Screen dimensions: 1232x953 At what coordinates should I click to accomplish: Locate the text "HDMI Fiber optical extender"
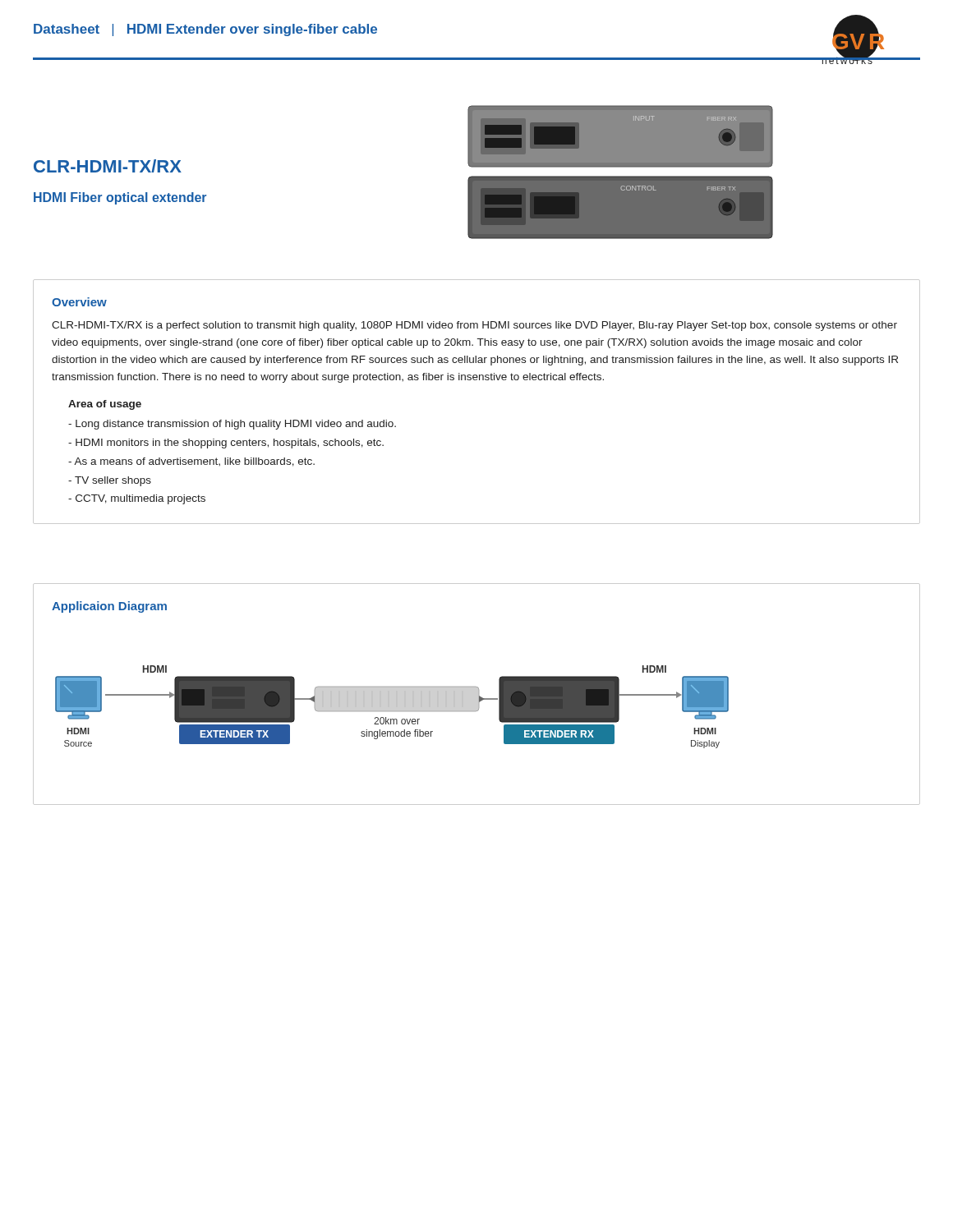(120, 198)
